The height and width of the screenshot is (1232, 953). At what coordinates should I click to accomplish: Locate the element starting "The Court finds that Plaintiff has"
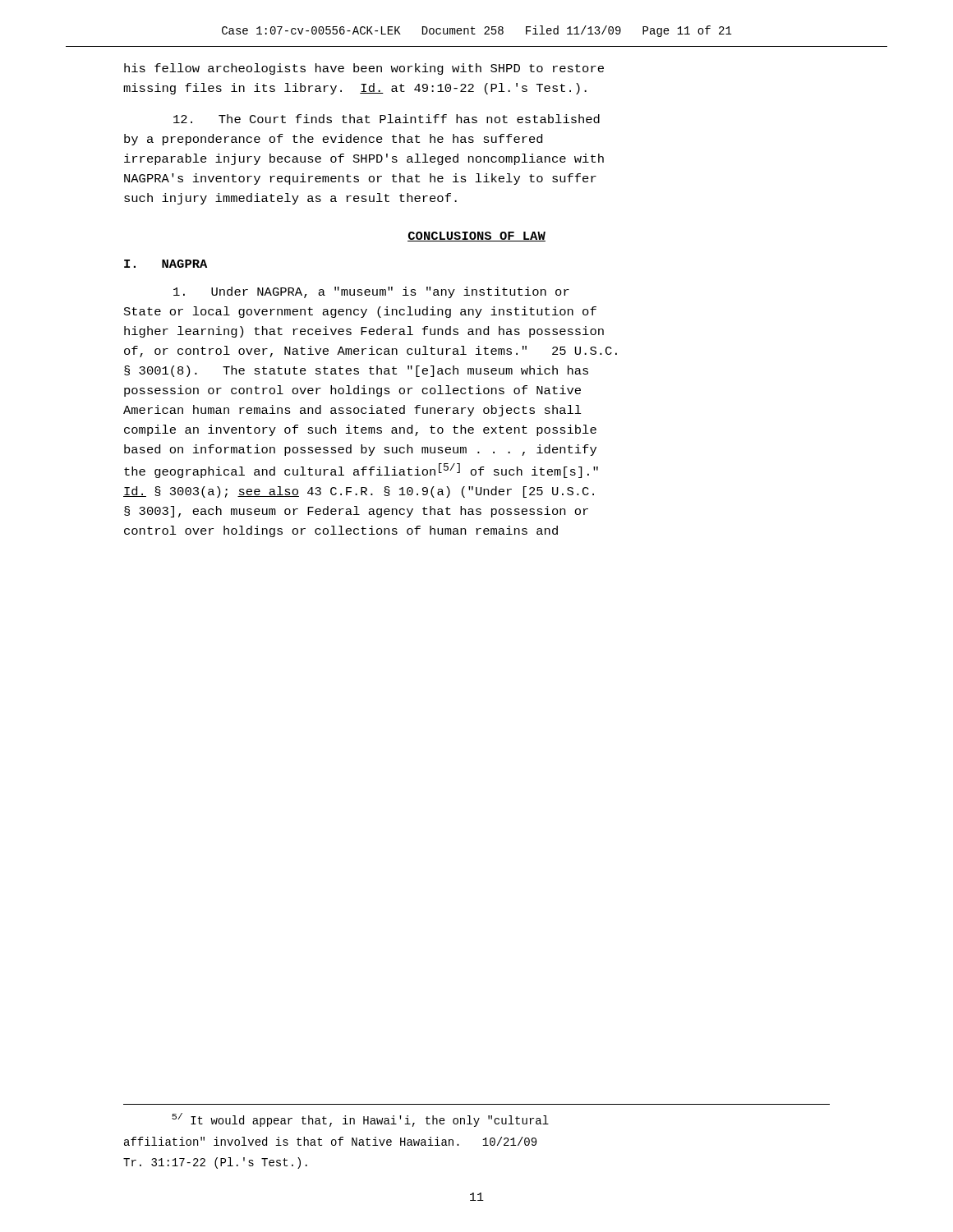pyautogui.click(x=364, y=159)
